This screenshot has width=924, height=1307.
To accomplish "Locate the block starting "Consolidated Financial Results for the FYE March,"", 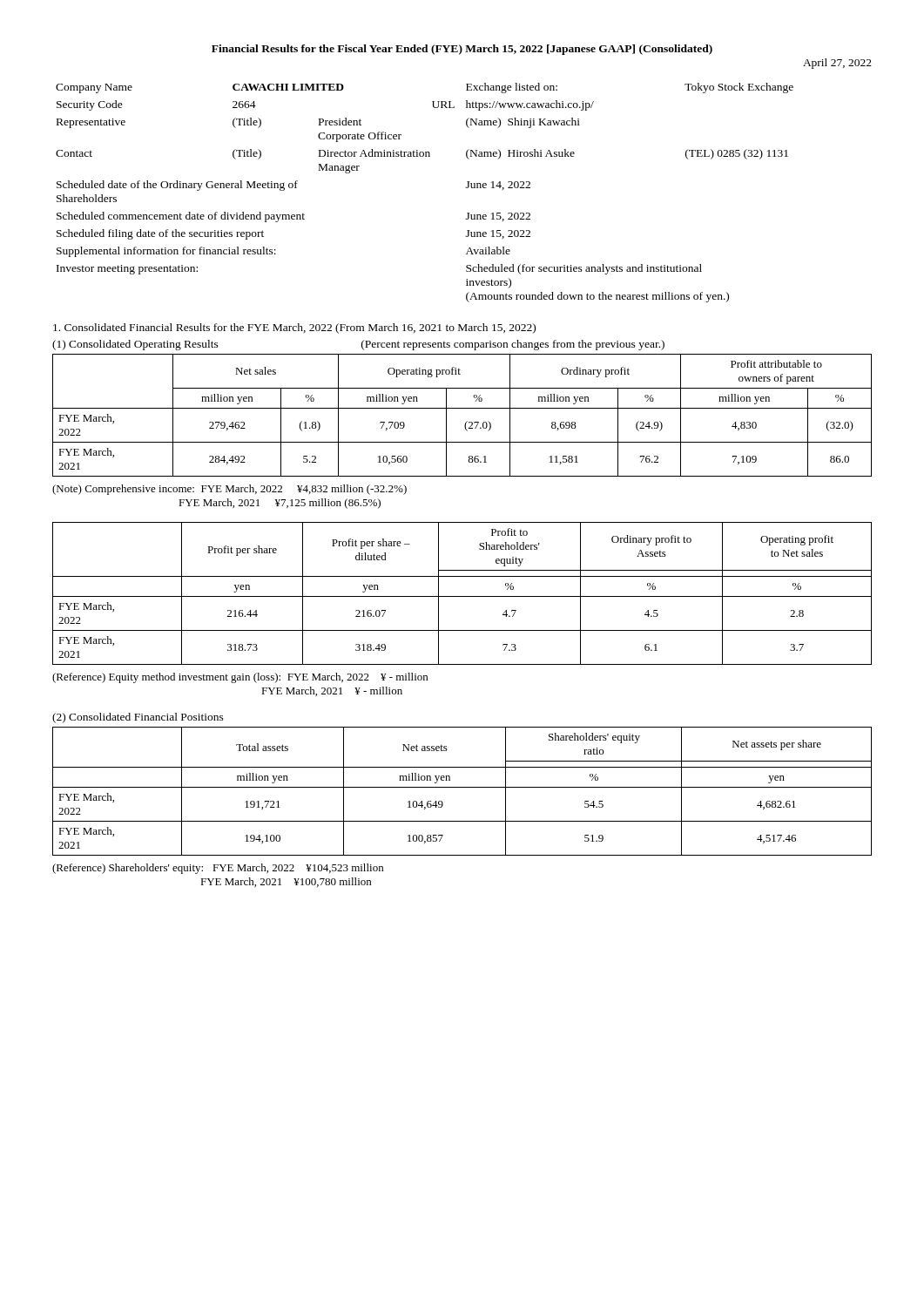I will 294,327.
